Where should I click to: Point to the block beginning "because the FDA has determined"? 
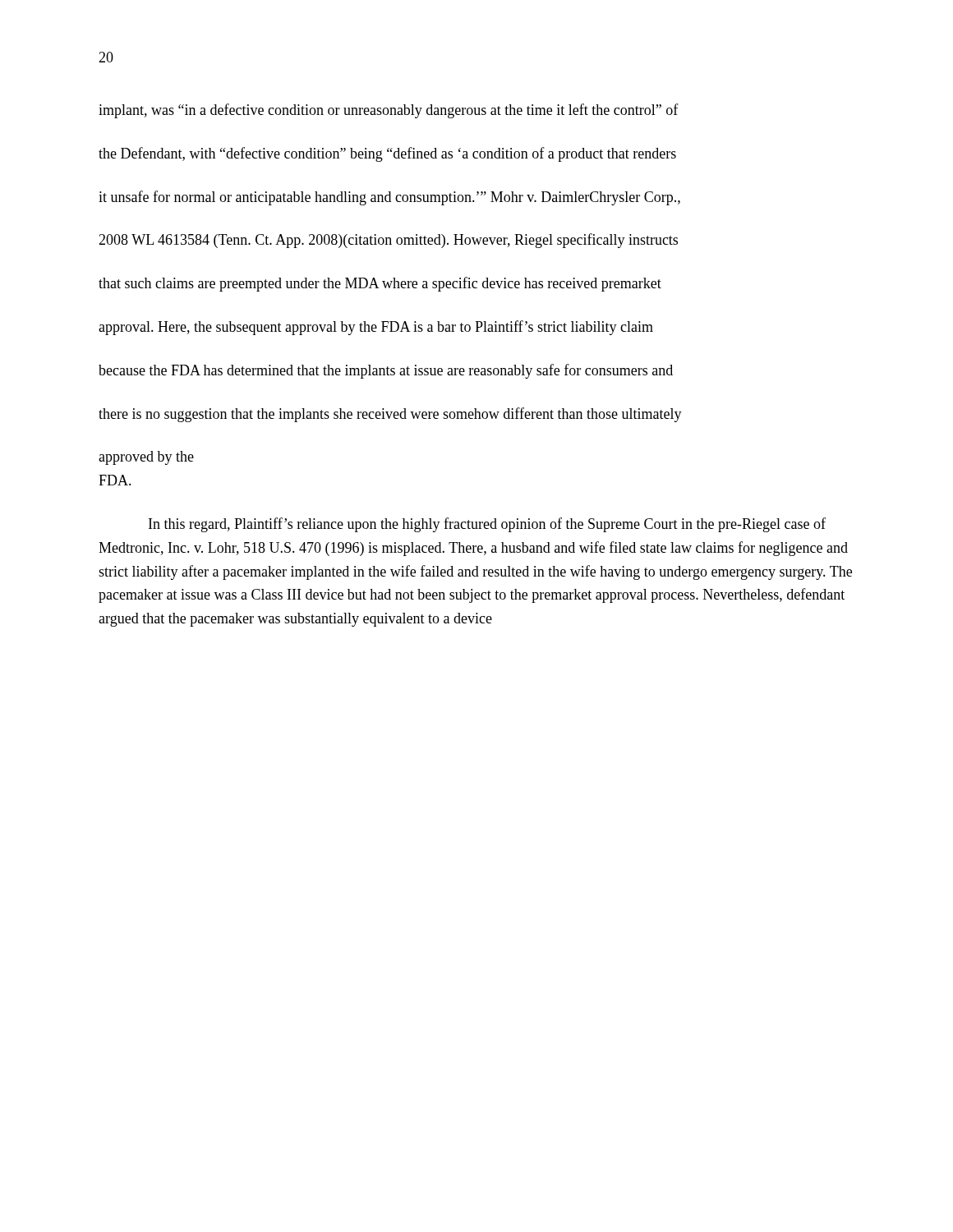coord(386,370)
